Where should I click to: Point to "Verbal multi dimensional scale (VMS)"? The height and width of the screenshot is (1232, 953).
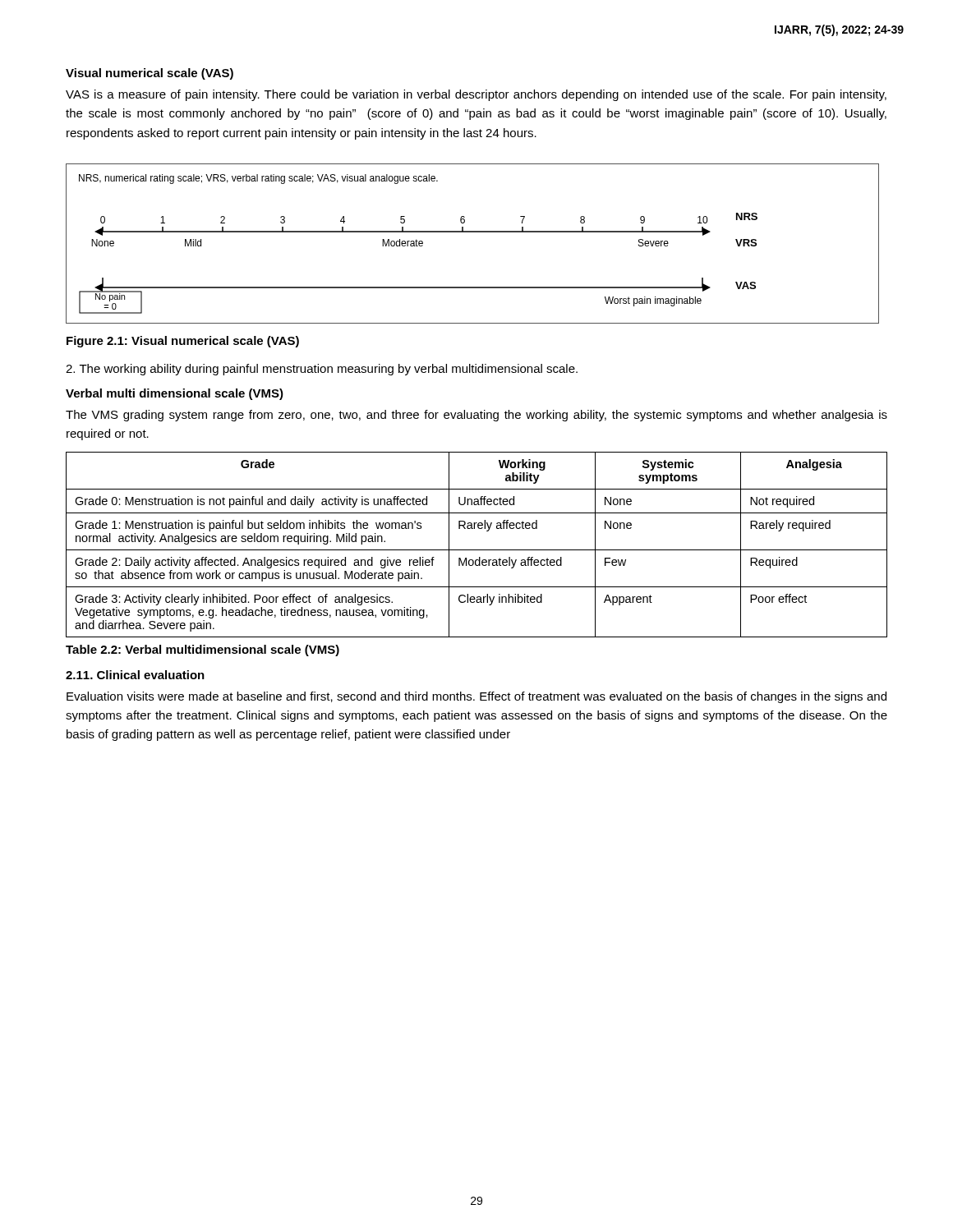(x=175, y=393)
